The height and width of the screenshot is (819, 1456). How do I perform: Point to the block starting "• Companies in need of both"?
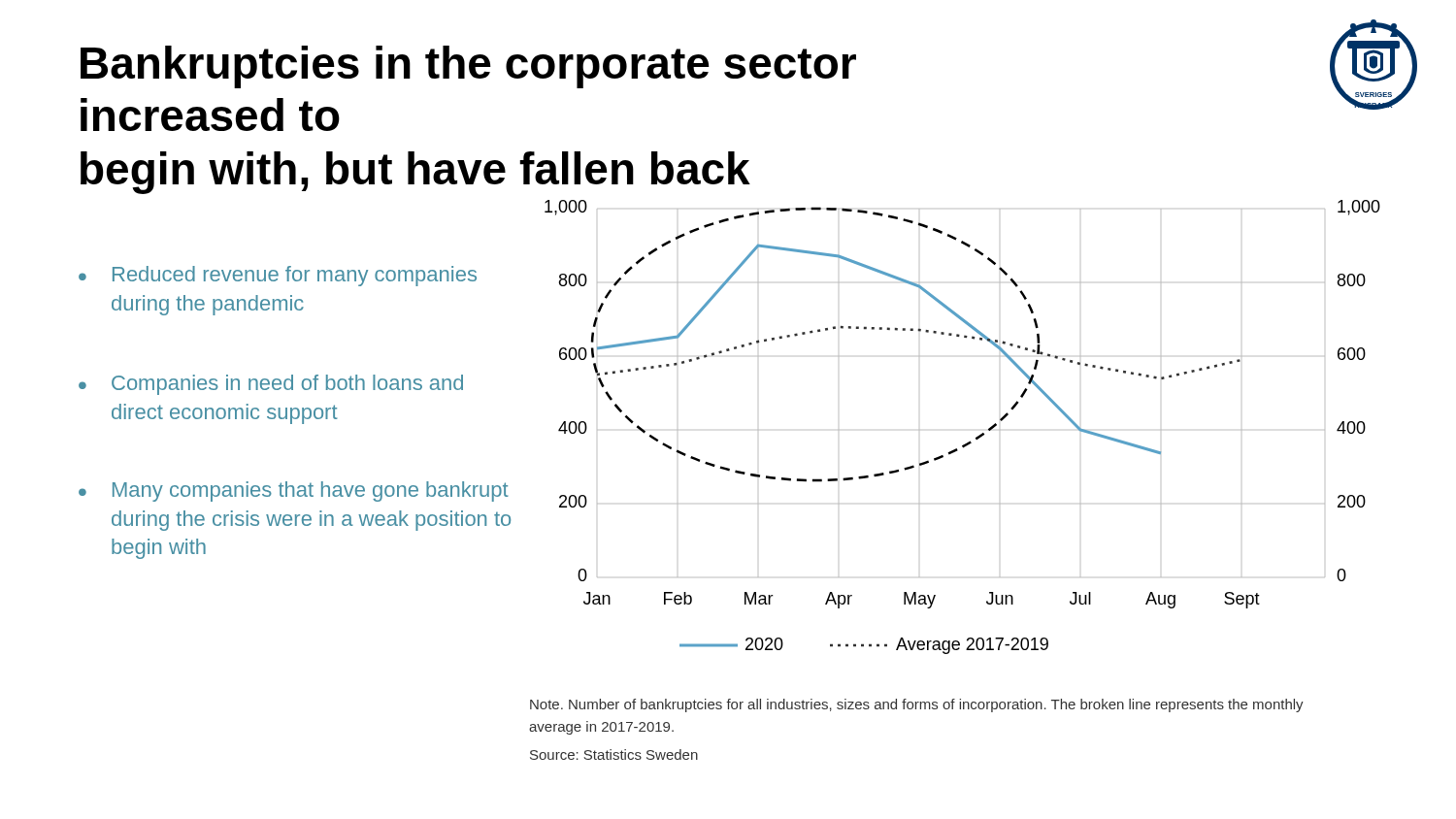(x=296, y=398)
